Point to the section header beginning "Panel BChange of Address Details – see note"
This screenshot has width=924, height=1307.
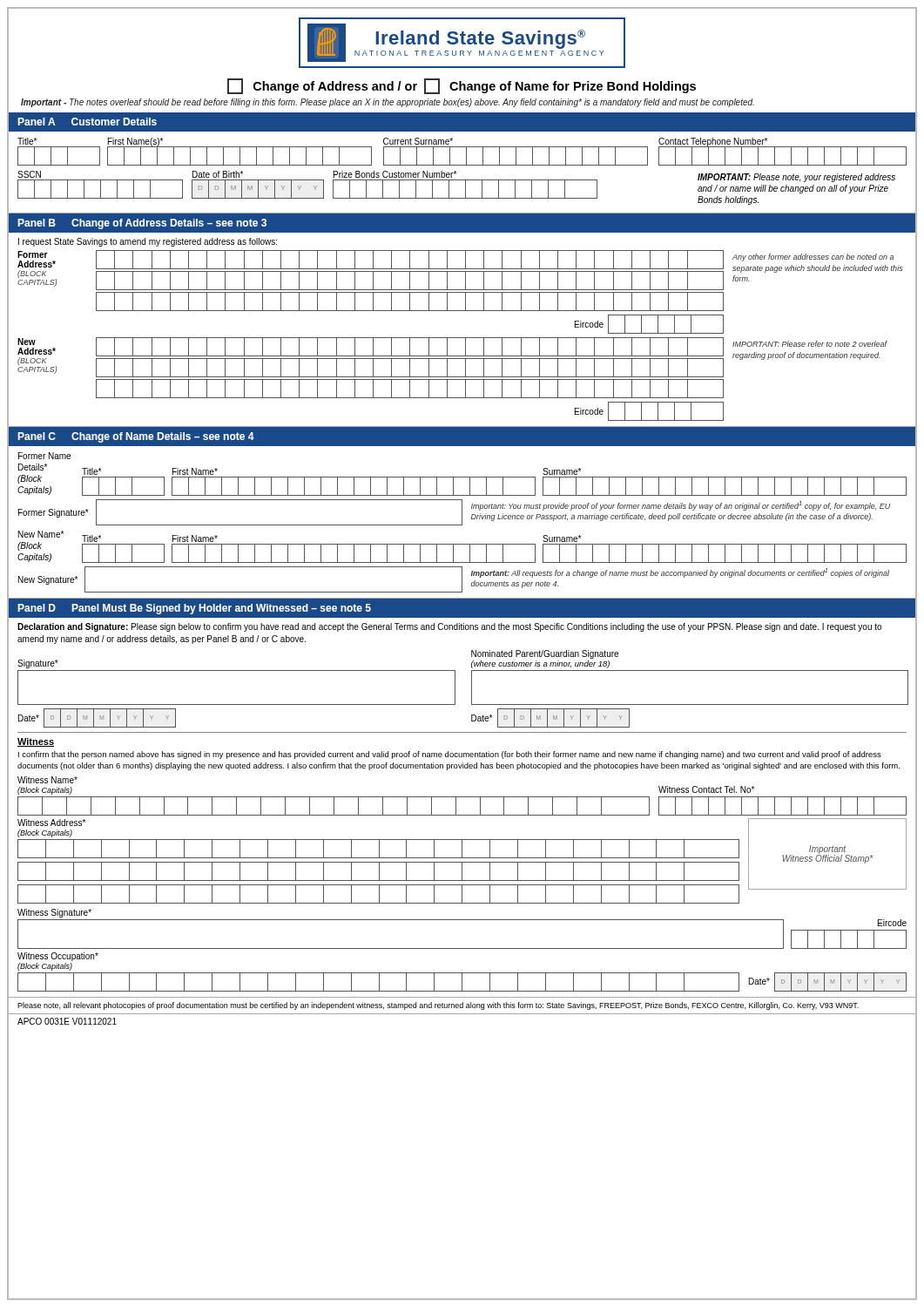(142, 223)
